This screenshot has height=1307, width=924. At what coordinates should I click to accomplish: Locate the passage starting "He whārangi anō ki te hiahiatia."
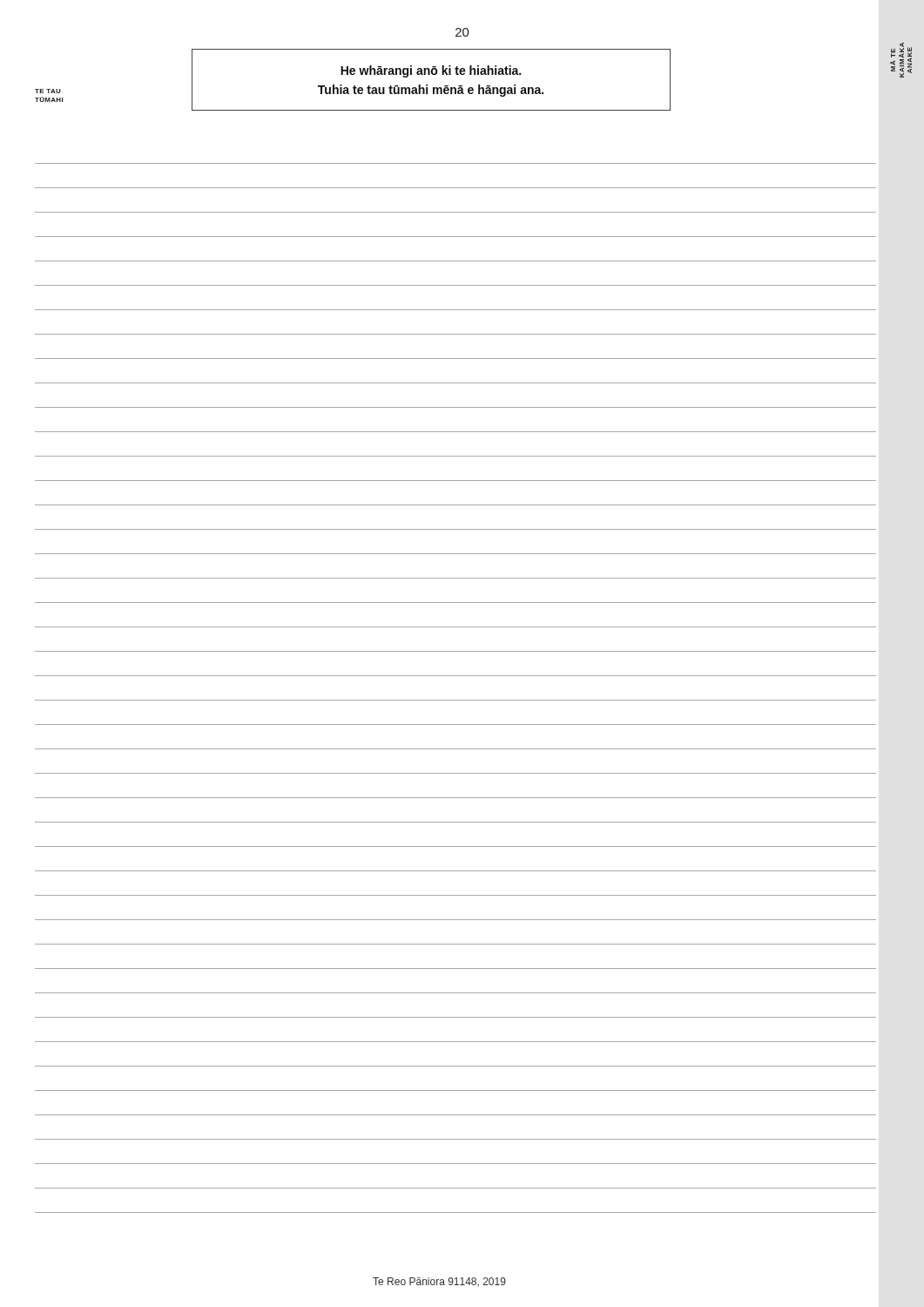[431, 81]
